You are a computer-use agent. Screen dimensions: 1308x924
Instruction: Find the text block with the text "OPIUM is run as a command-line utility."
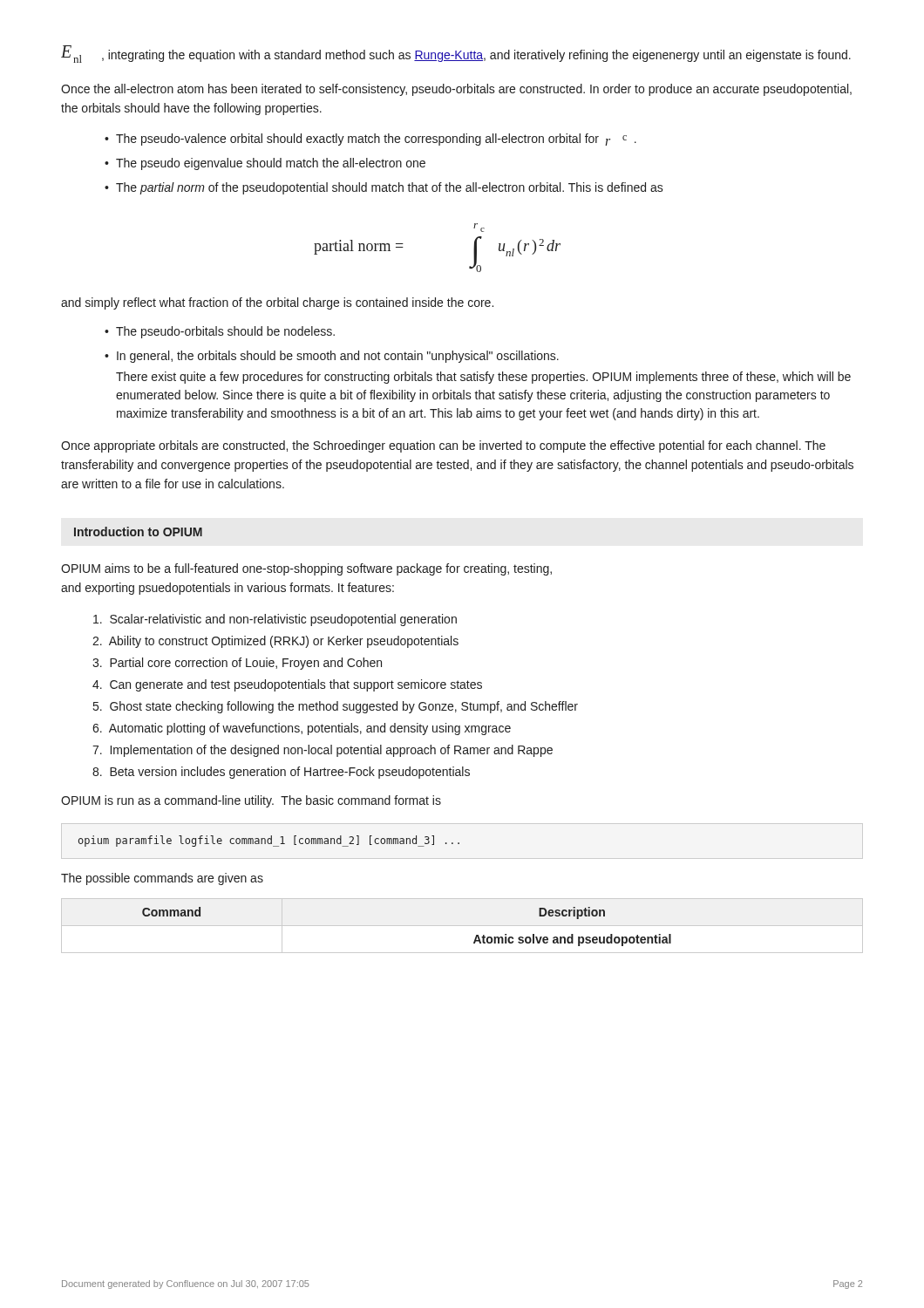(x=251, y=800)
